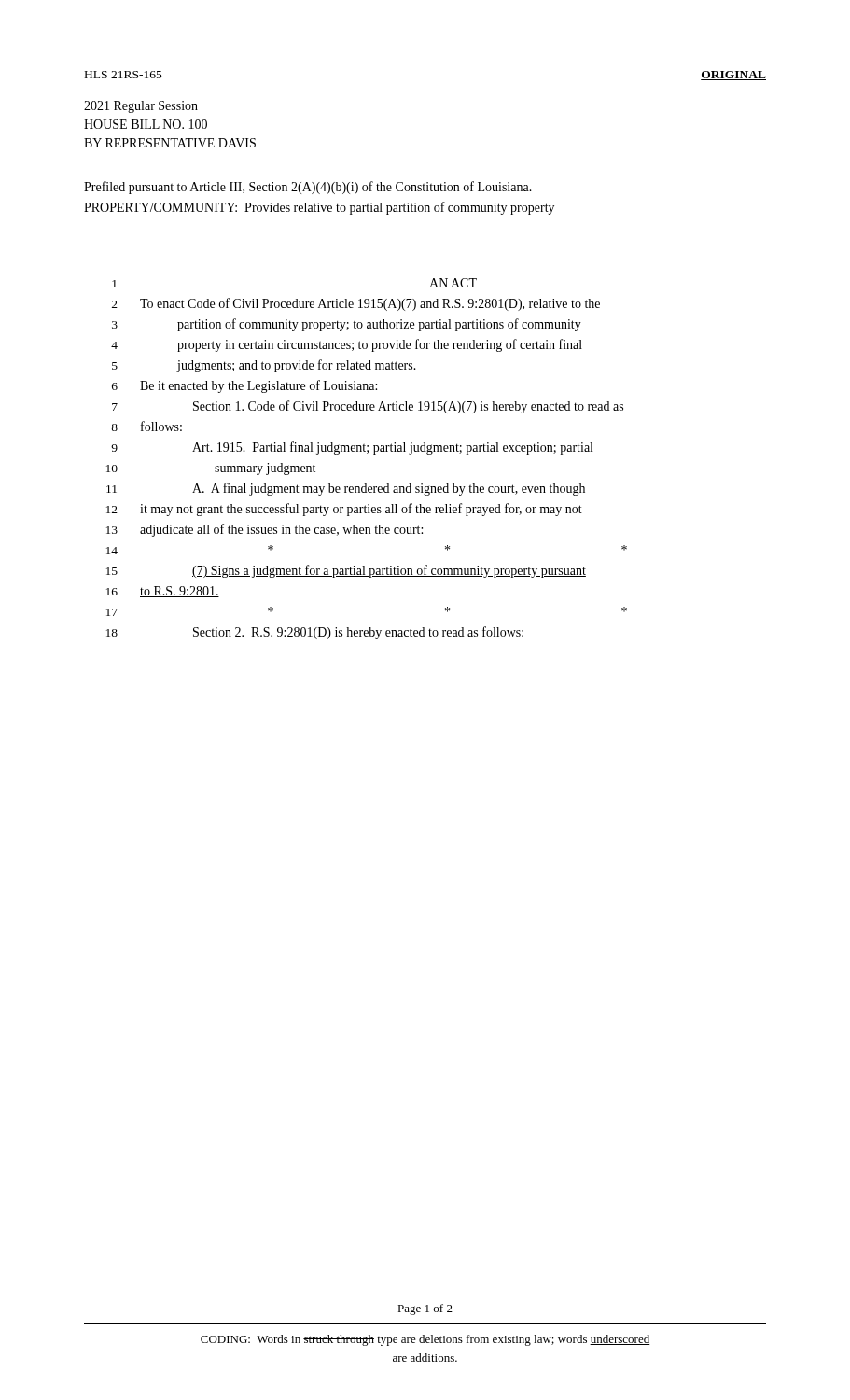This screenshot has height=1400, width=850.
Task: Find the block starting "10 summary judgment"
Action: click(x=211, y=469)
